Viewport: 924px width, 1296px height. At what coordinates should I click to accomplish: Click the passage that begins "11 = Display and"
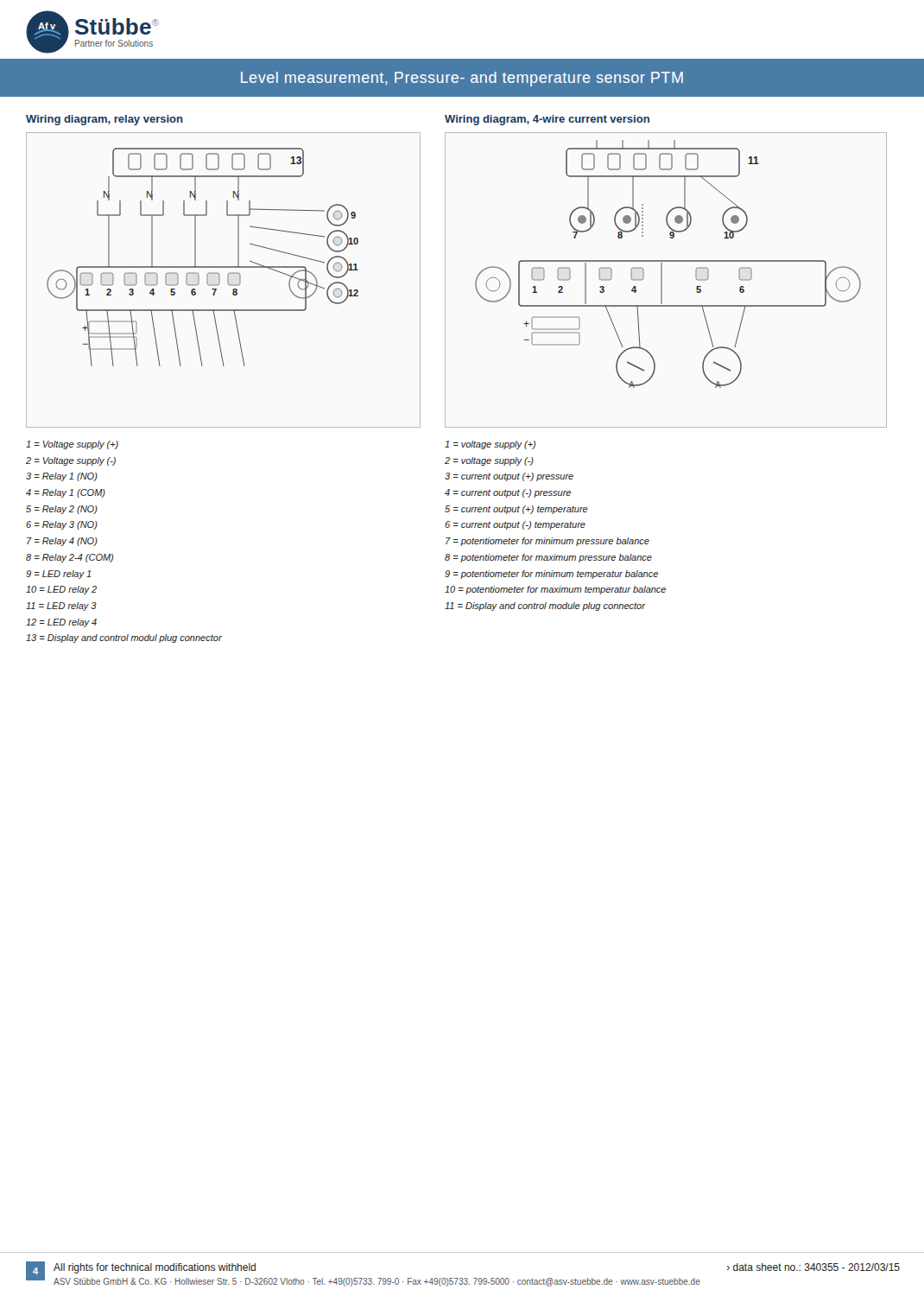point(545,605)
